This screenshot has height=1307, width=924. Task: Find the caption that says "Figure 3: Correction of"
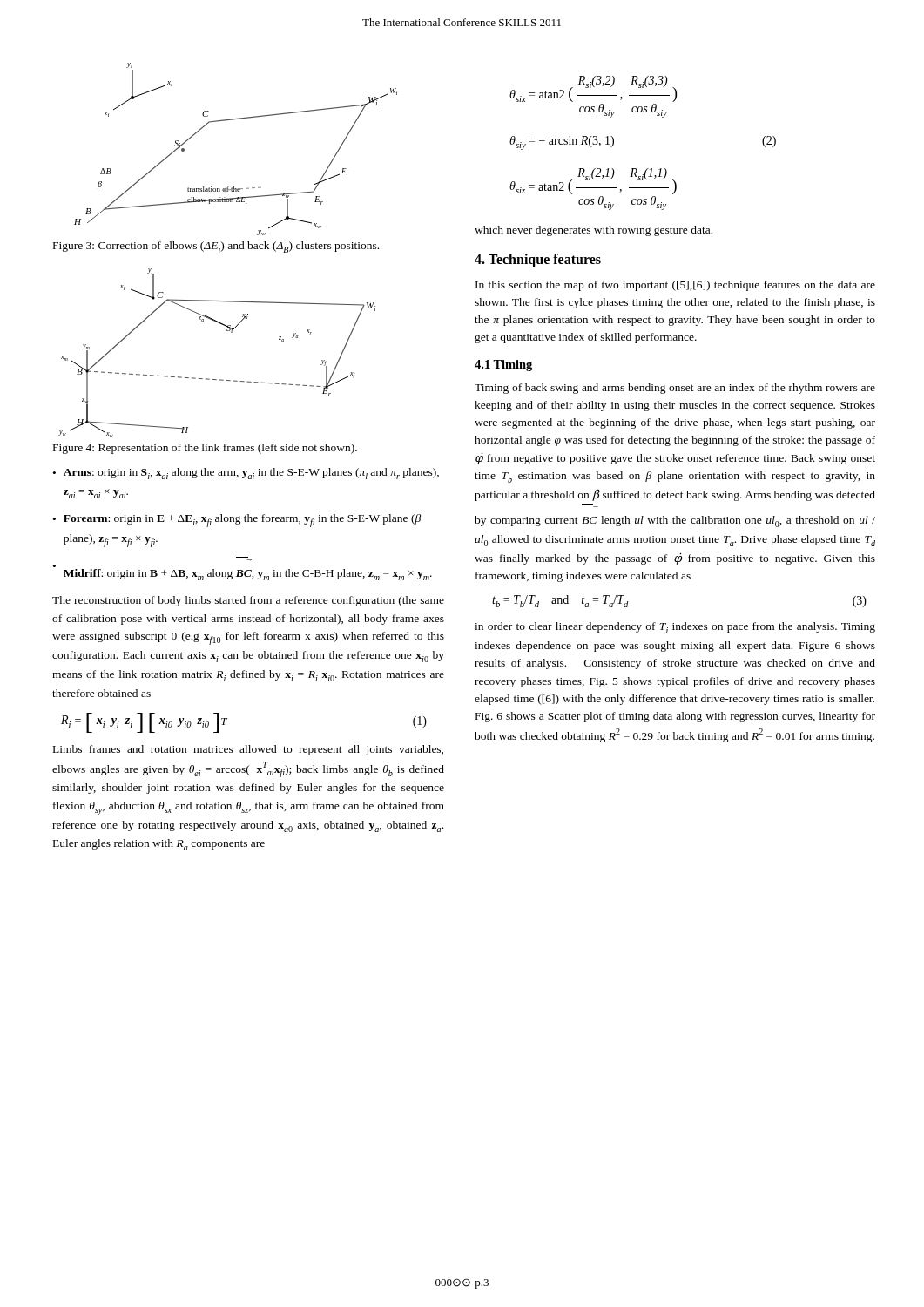(216, 247)
